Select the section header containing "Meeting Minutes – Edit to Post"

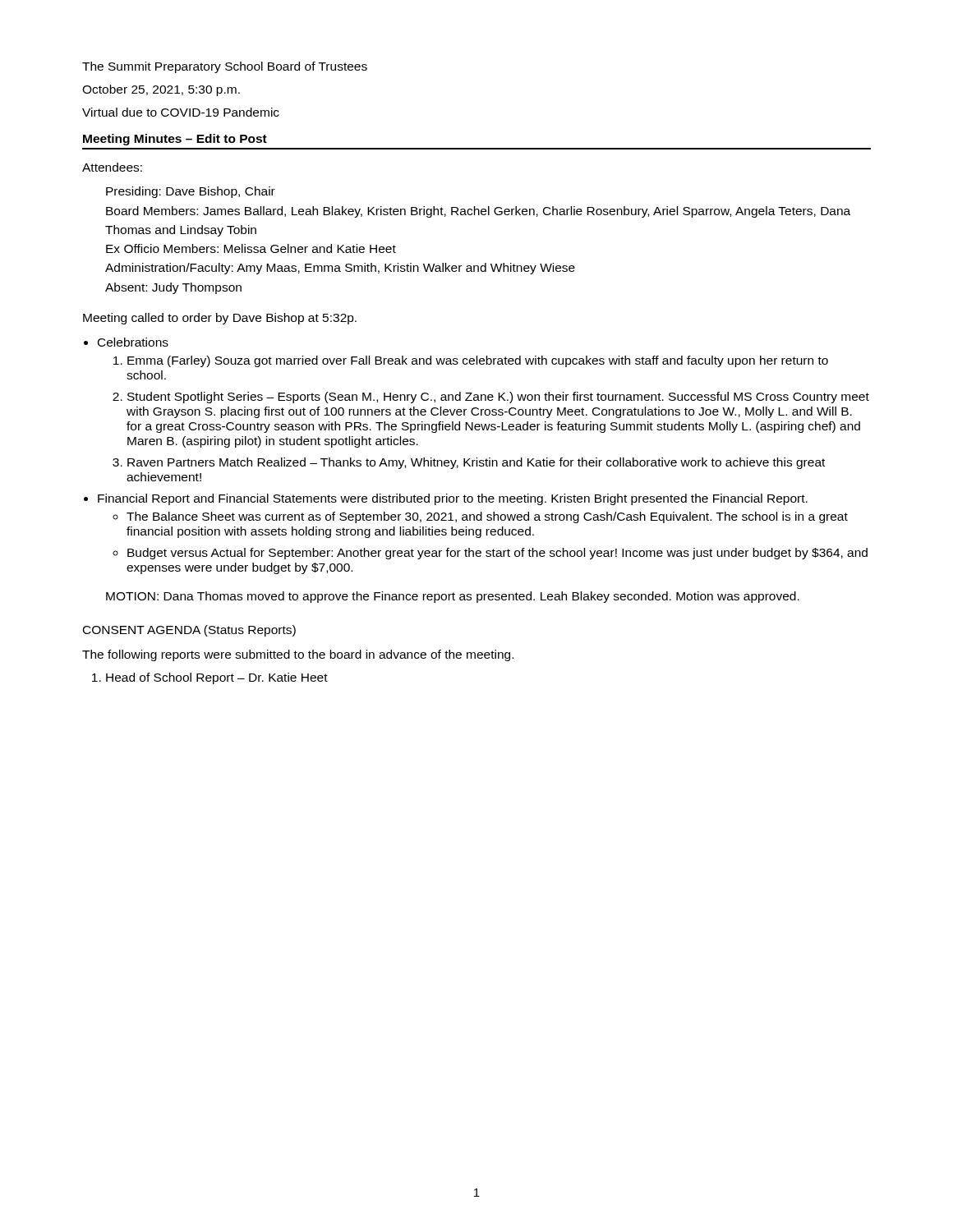(x=174, y=138)
